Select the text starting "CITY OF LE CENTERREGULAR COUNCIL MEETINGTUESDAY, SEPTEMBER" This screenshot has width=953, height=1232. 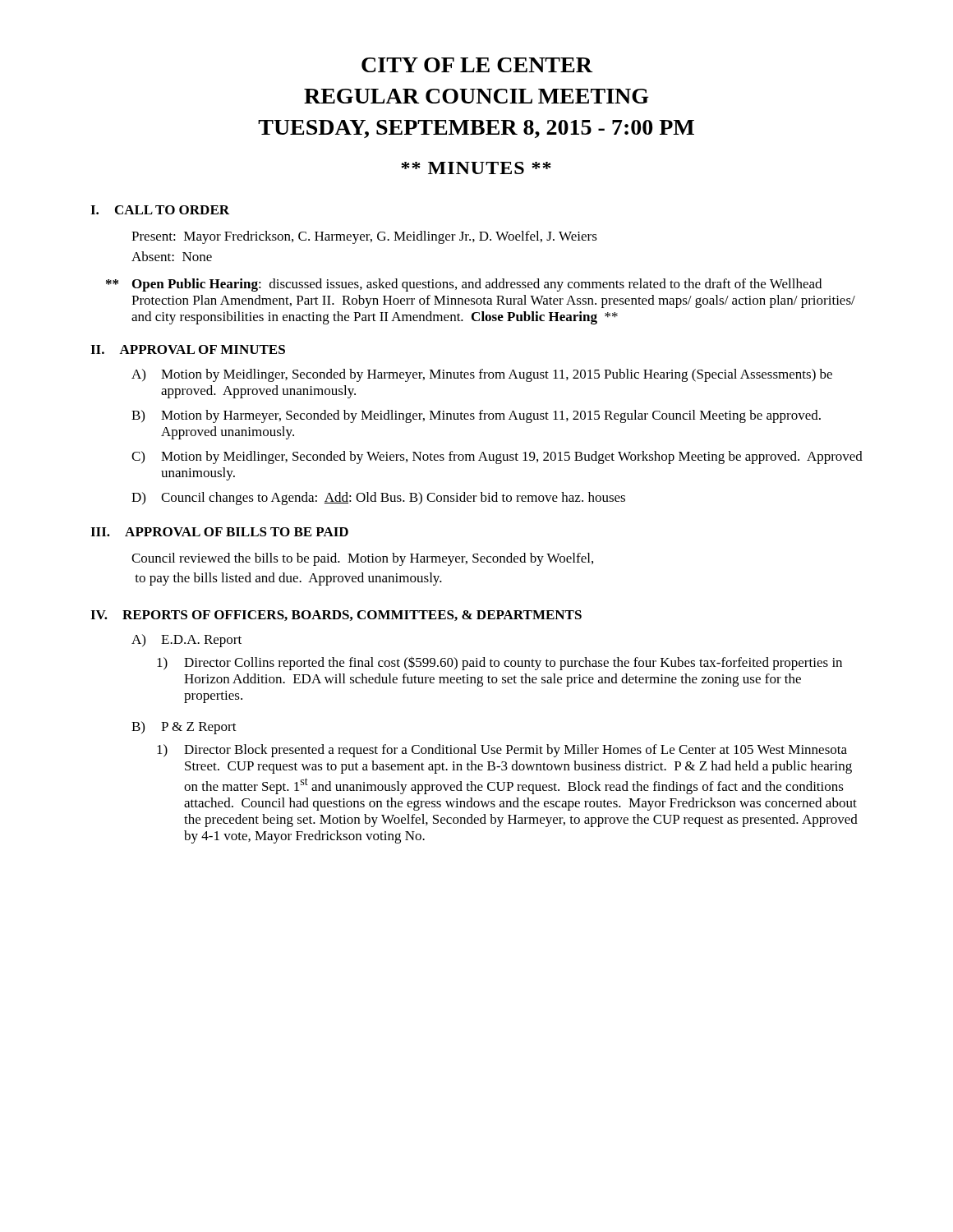click(x=476, y=96)
